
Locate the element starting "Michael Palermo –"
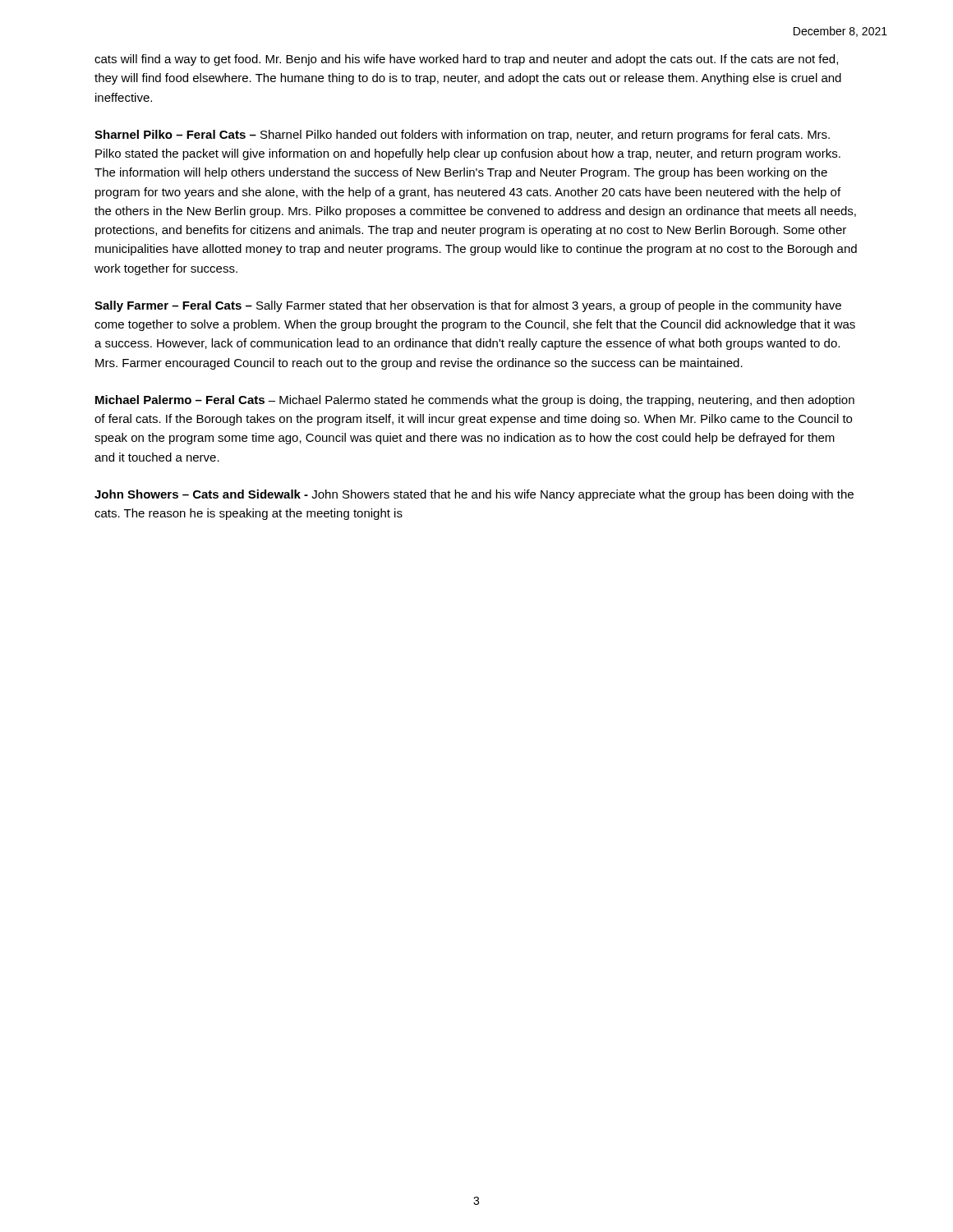(475, 428)
